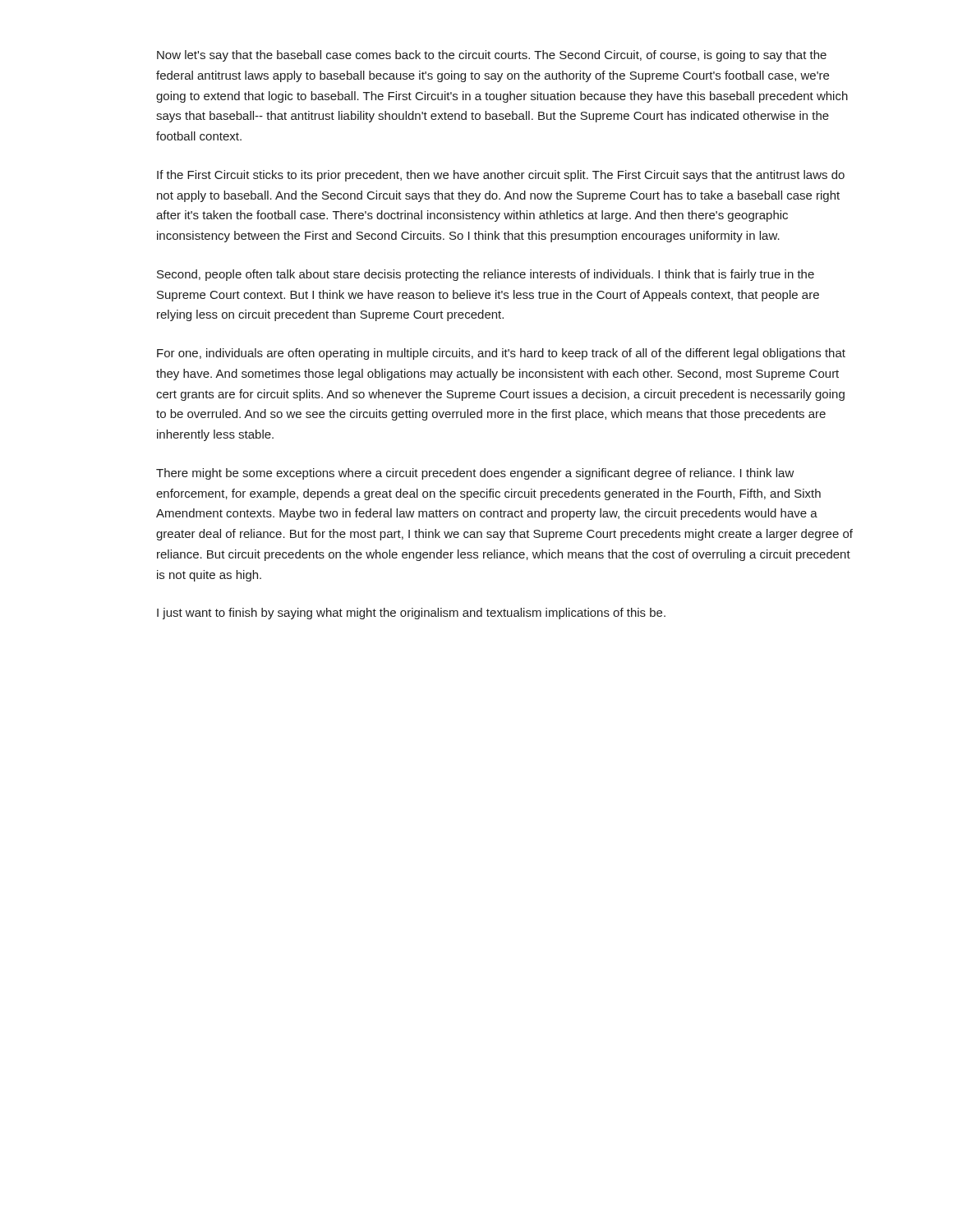Point to the block beginning "For one, individuals are often operating"
Viewport: 953px width, 1232px height.
(501, 393)
